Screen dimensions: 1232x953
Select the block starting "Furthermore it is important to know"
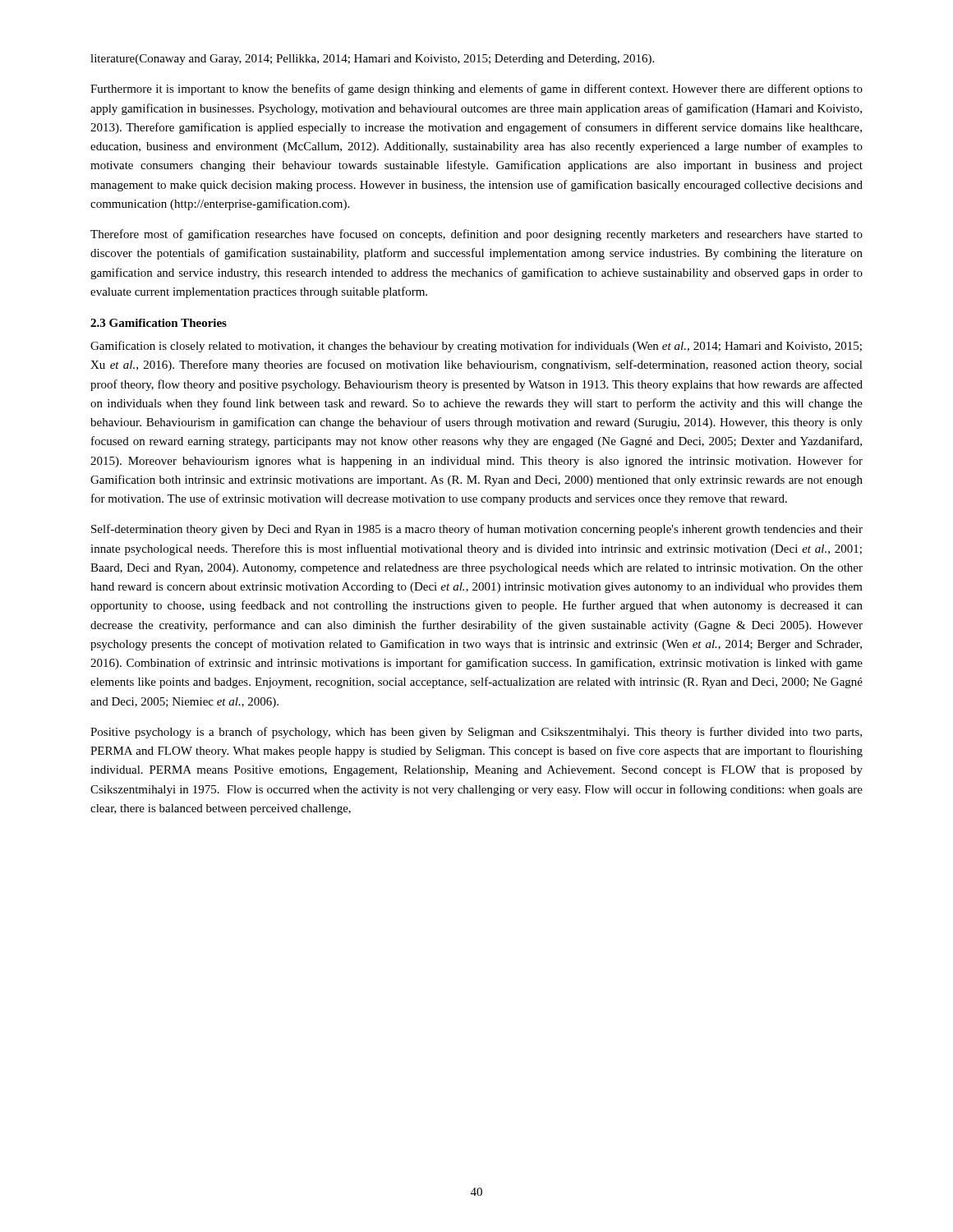(x=476, y=146)
